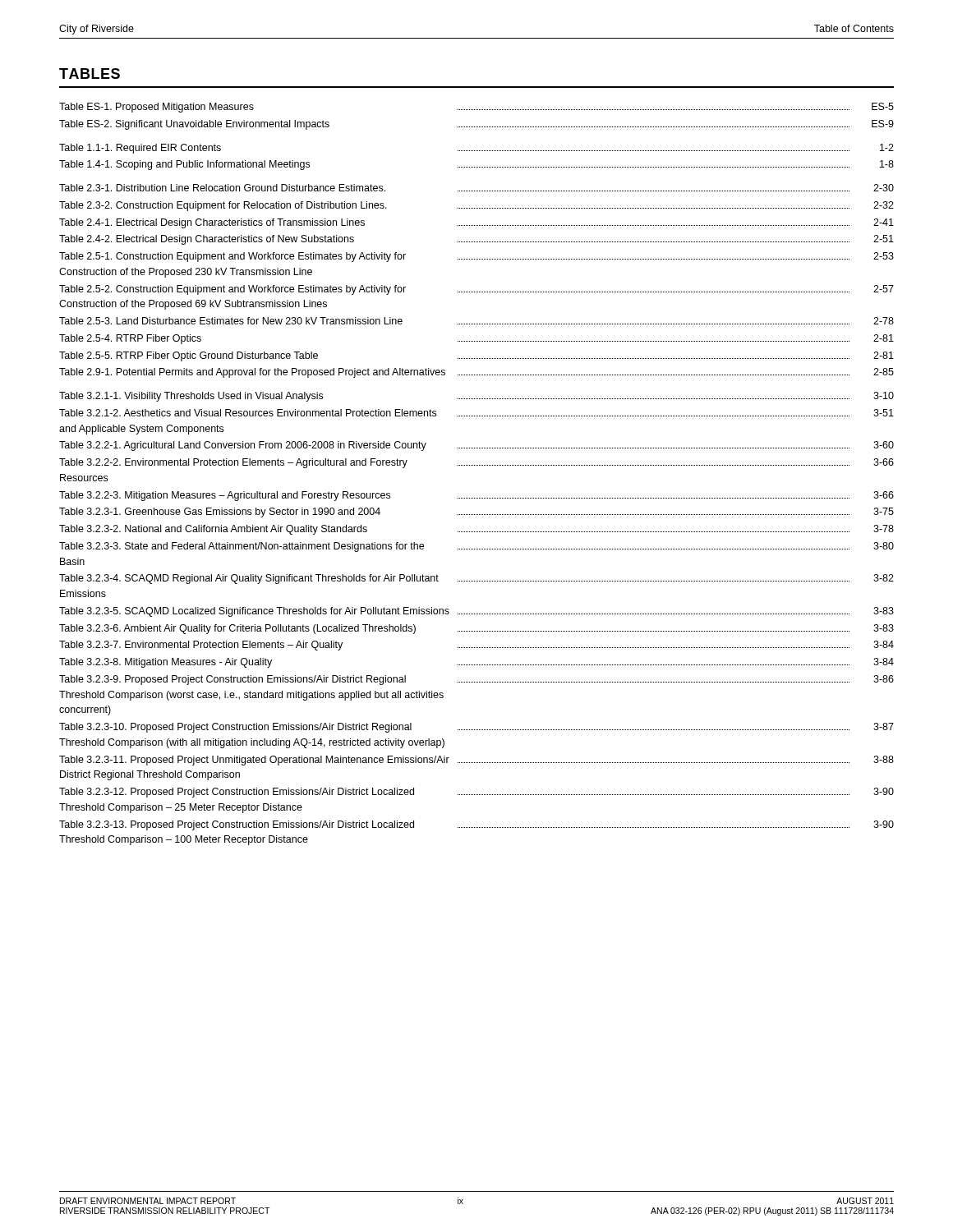Select the list item with the text "Table ES-2. Significant Unavoidable Environmental"
Image resolution: width=953 pixels, height=1232 pixels.
tap(476, 124)
